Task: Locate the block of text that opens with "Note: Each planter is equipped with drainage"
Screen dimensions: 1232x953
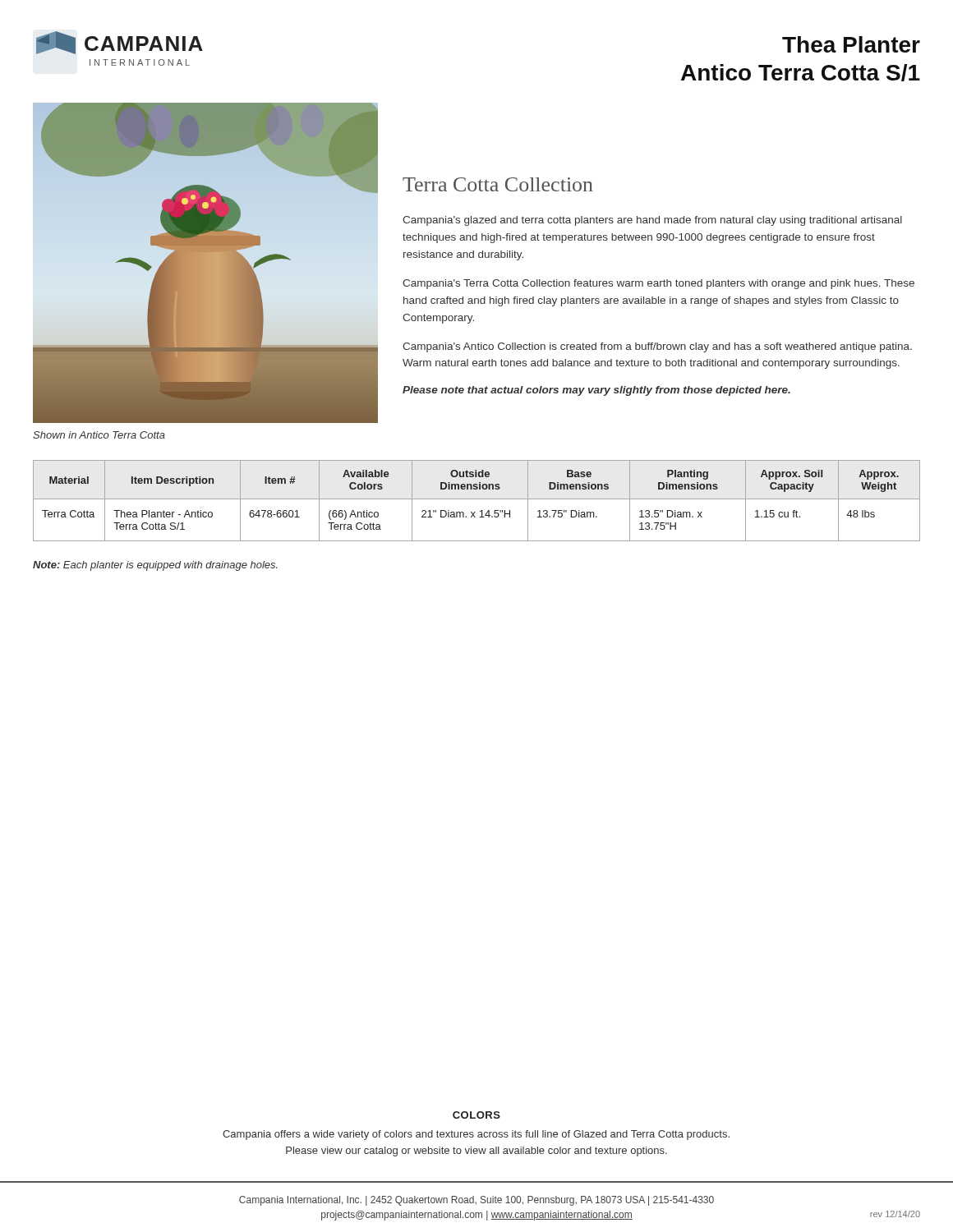Action: point(156,565)
